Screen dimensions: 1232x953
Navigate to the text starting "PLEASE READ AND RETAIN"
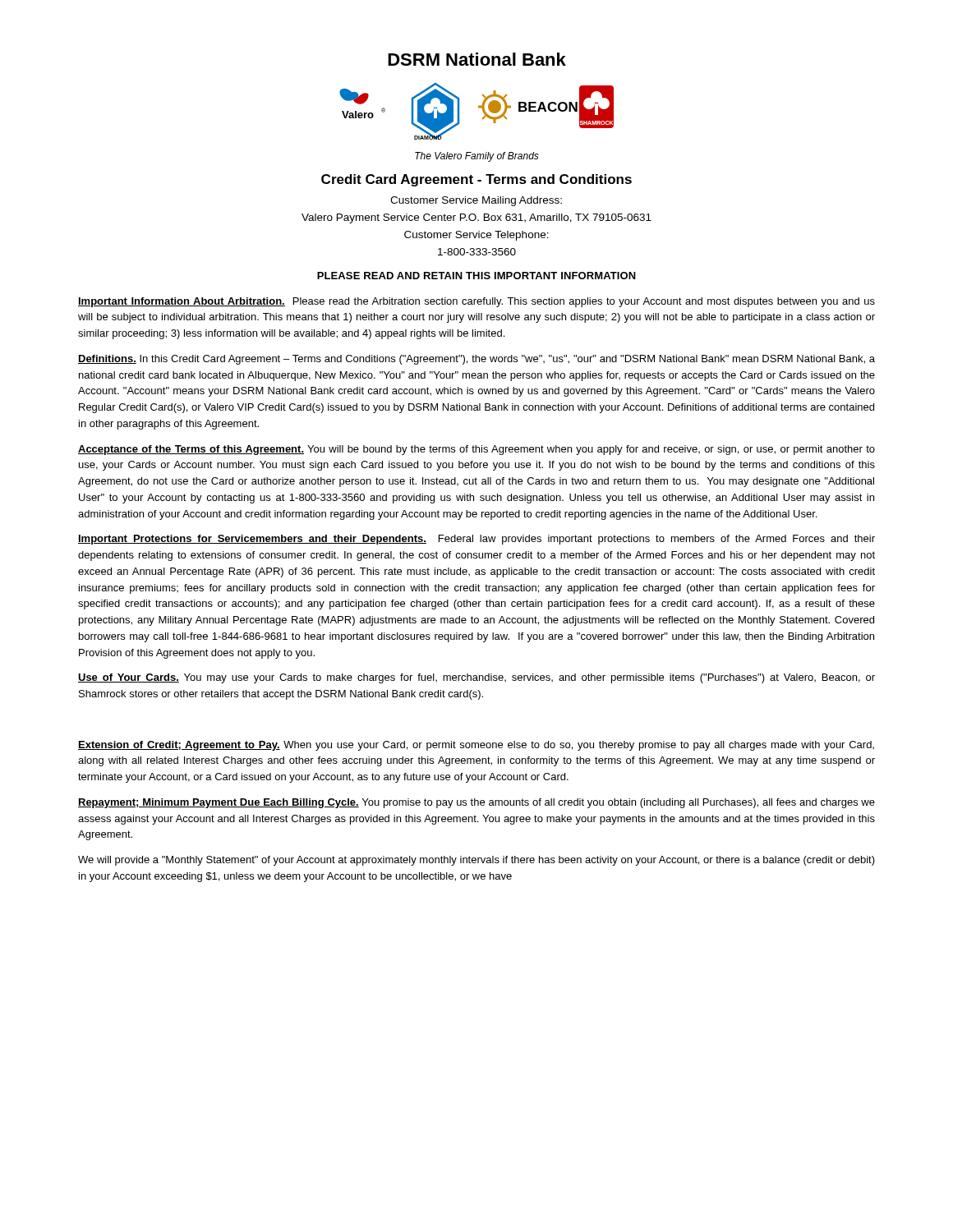pos(476,275)
